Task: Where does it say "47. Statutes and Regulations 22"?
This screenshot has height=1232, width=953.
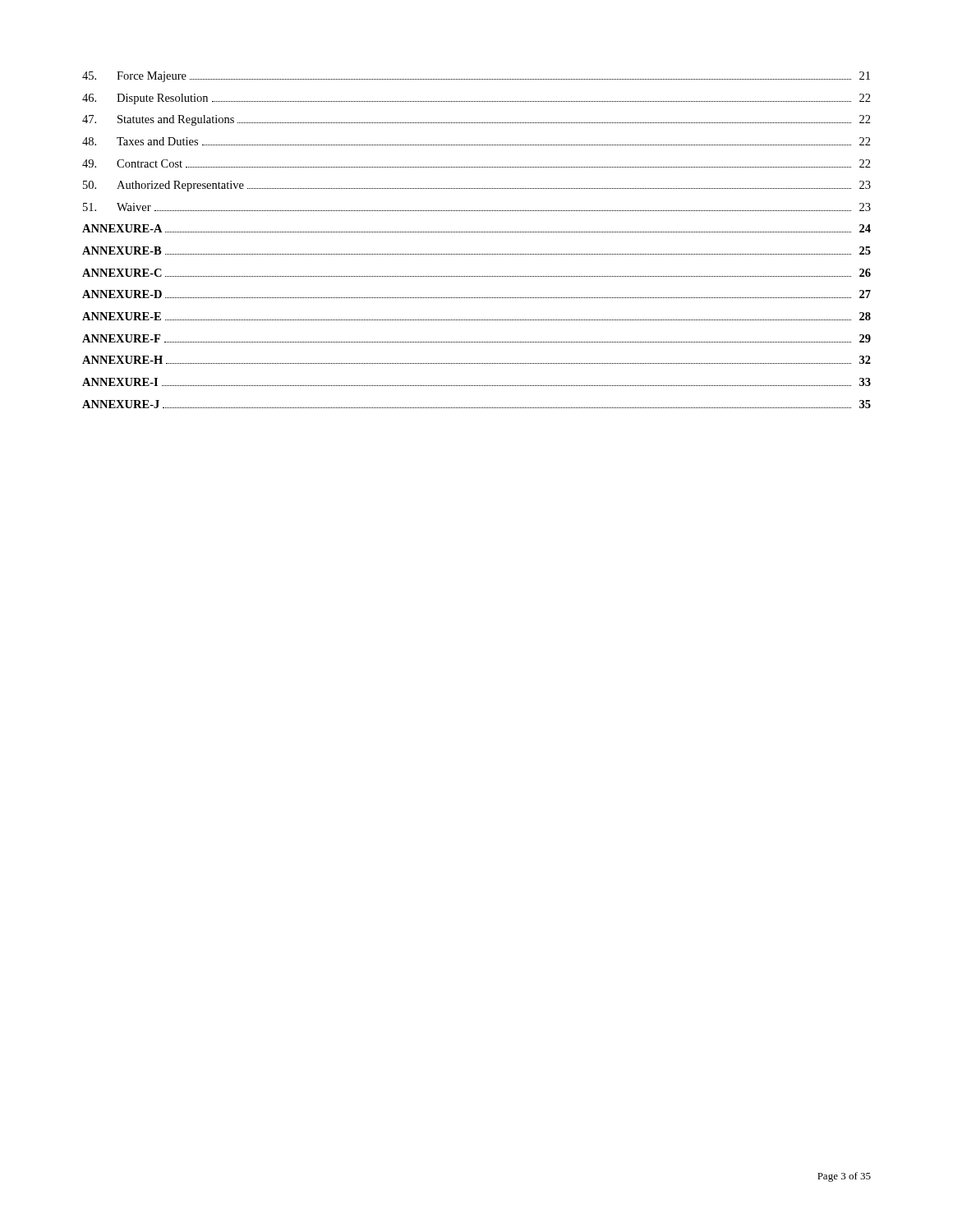Action: [x=476, y=120]
